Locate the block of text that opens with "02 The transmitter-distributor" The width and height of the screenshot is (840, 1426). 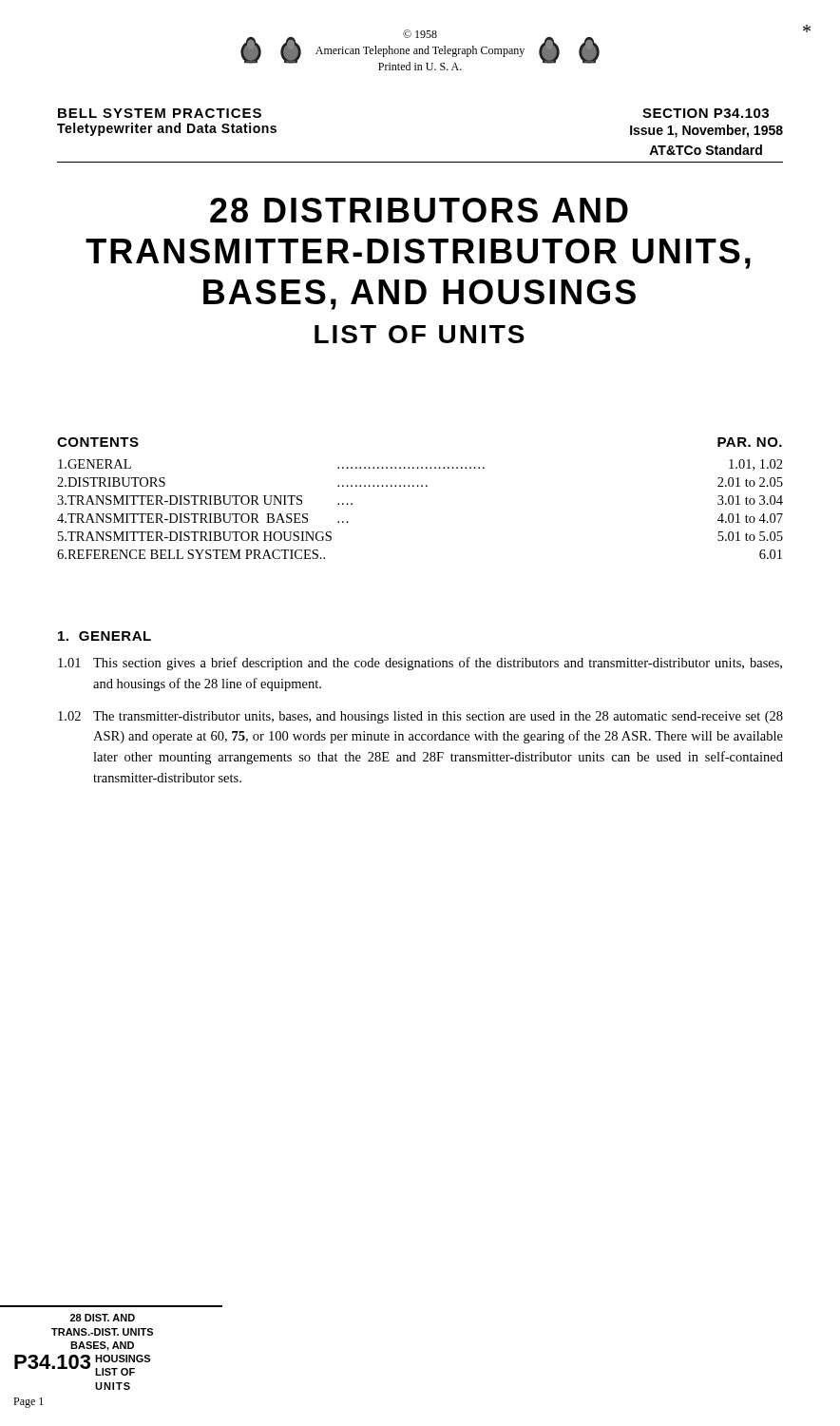click(x=420, y=747)
